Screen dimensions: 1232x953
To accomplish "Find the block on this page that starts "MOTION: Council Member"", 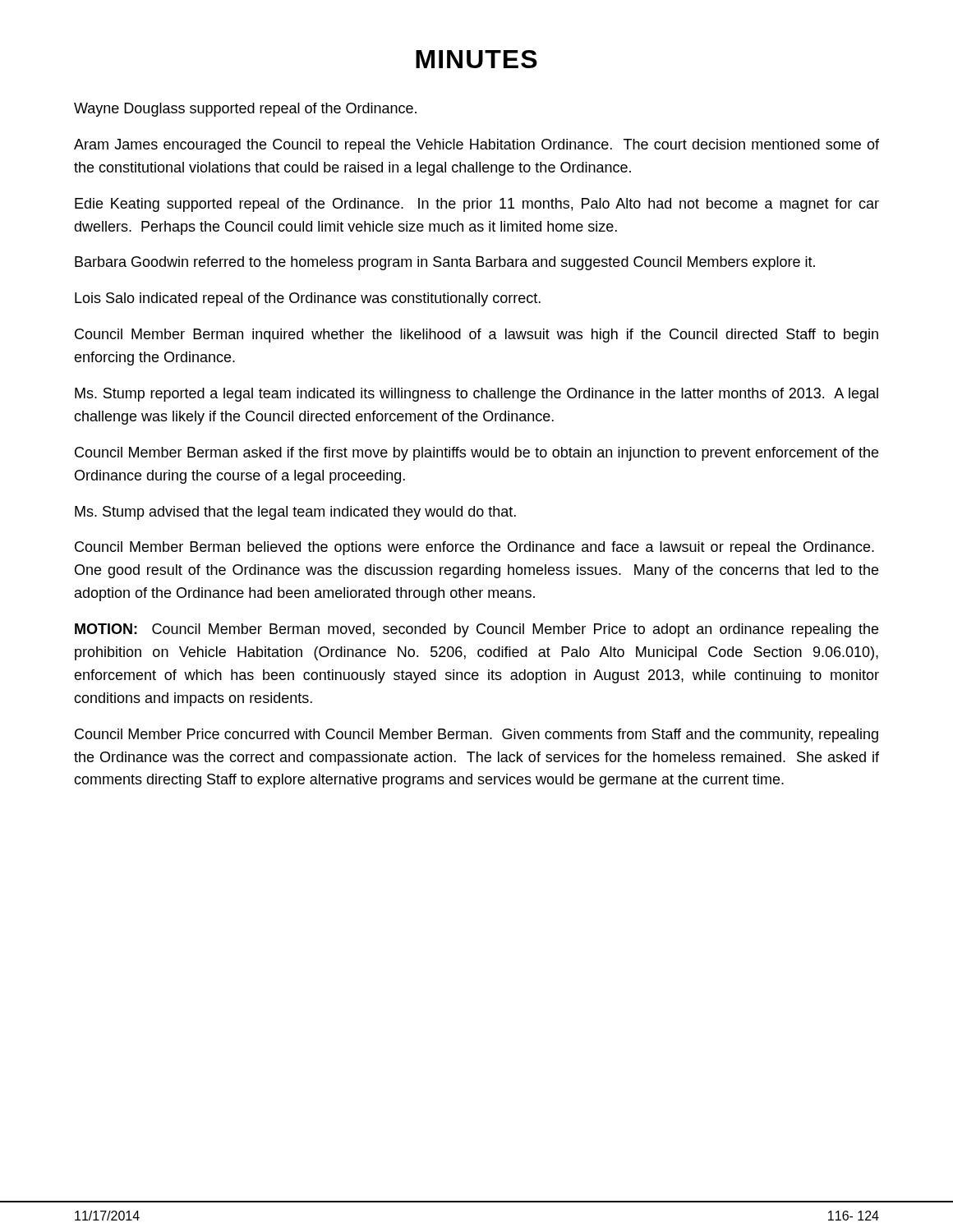I will point(476,664).
